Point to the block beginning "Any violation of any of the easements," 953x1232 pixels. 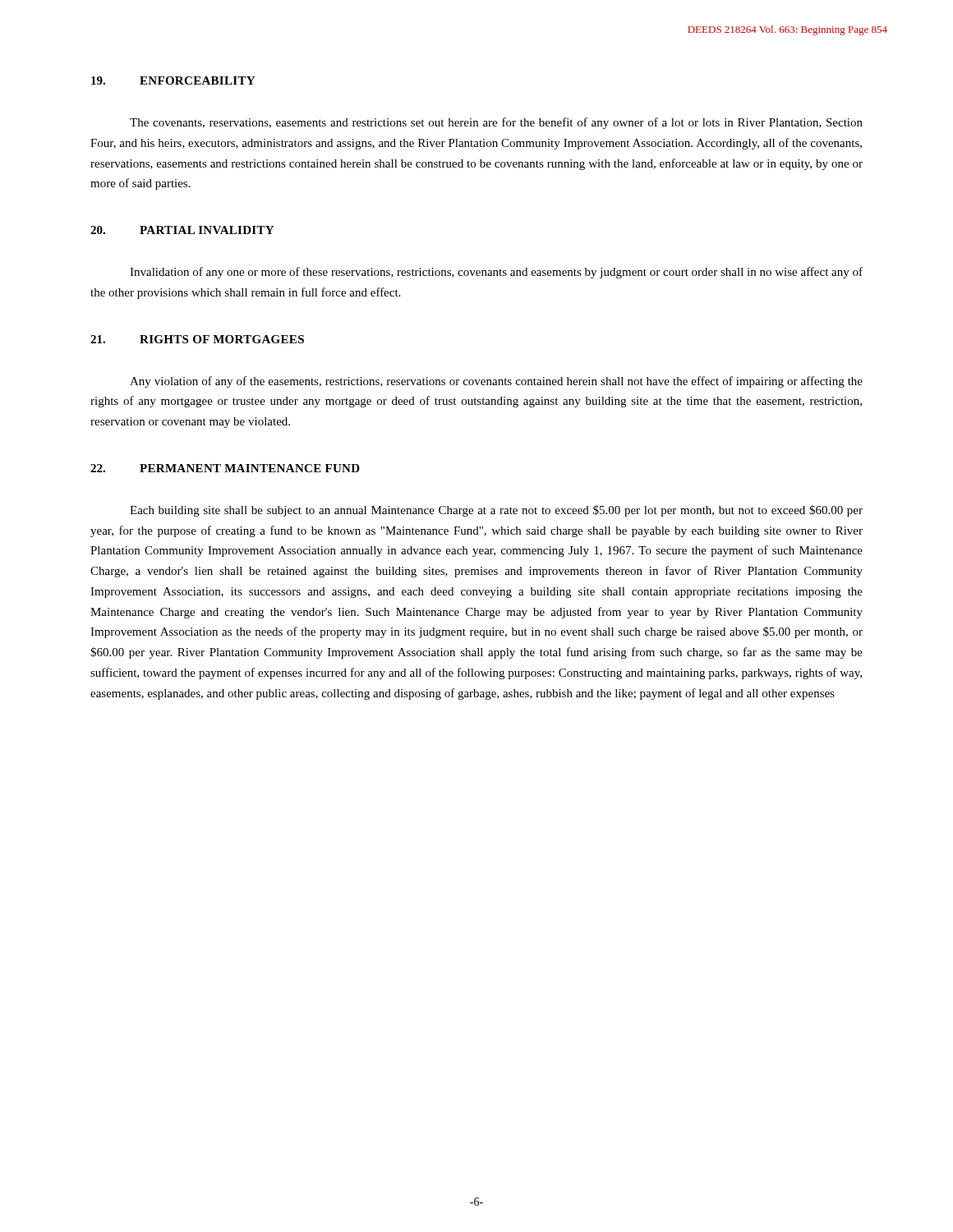(x=476, y=401)
